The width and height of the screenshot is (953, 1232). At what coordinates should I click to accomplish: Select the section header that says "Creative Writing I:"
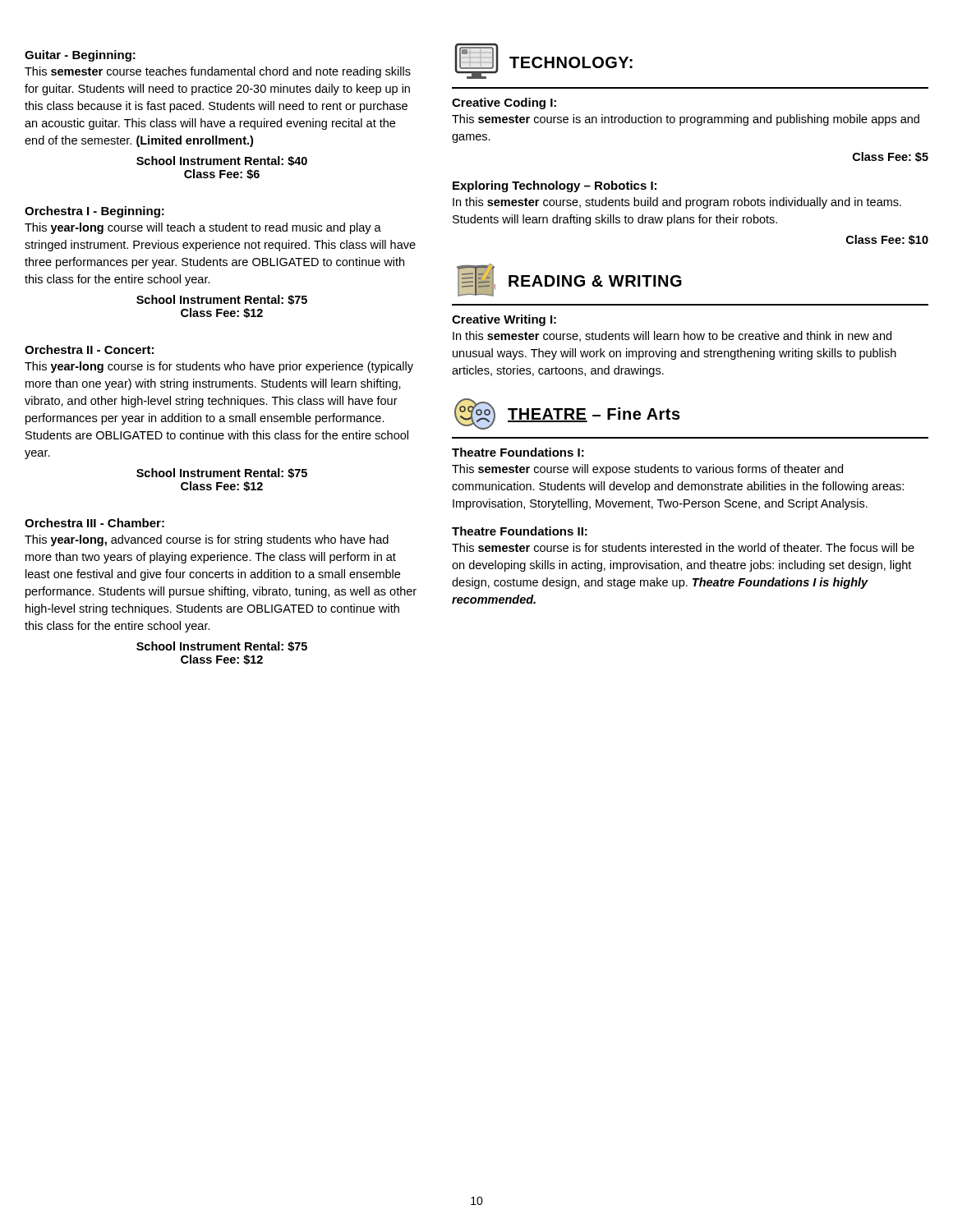(x=504, y=320)
